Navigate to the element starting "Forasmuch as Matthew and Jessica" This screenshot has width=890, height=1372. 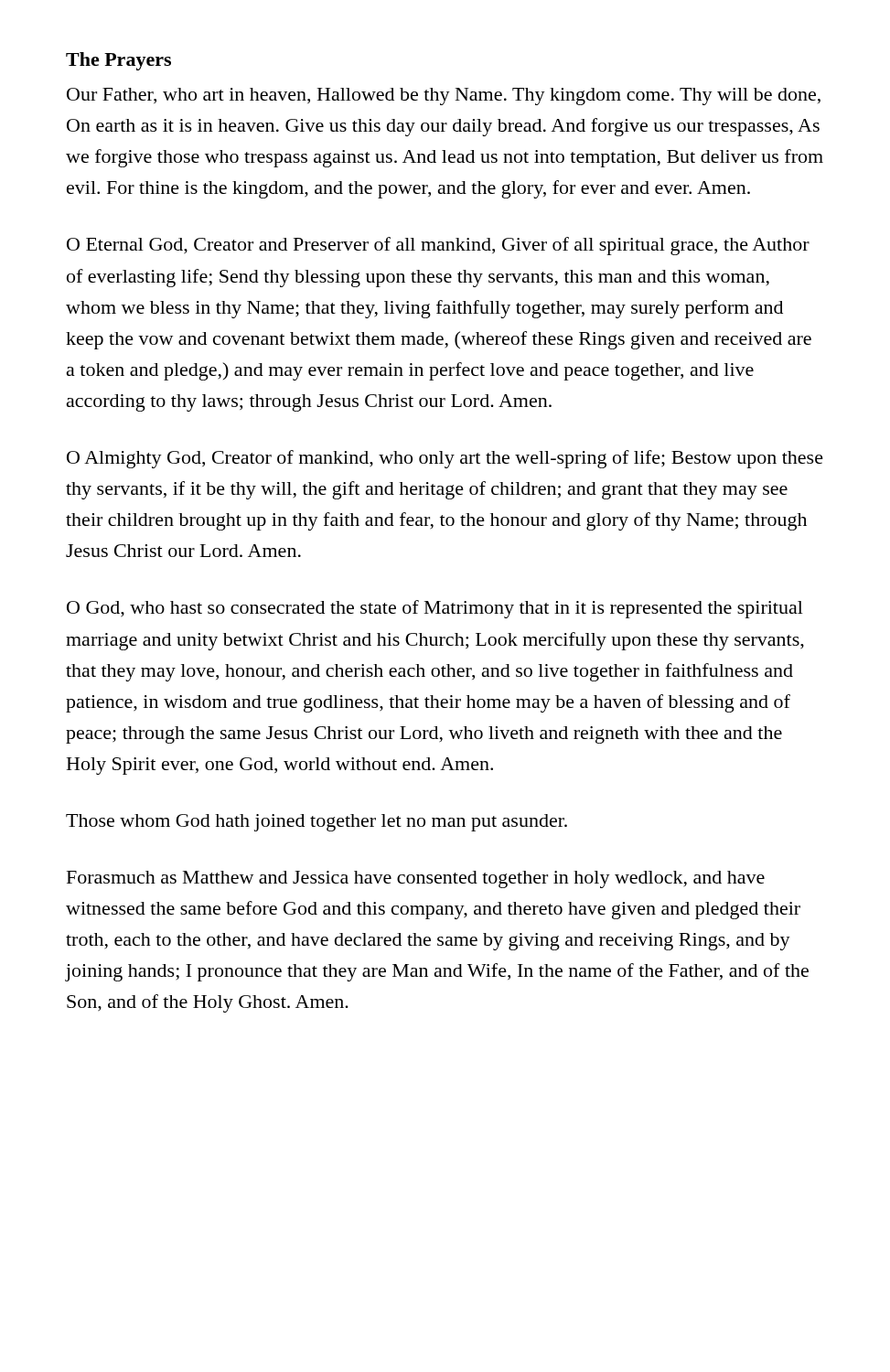pos(438,939)
